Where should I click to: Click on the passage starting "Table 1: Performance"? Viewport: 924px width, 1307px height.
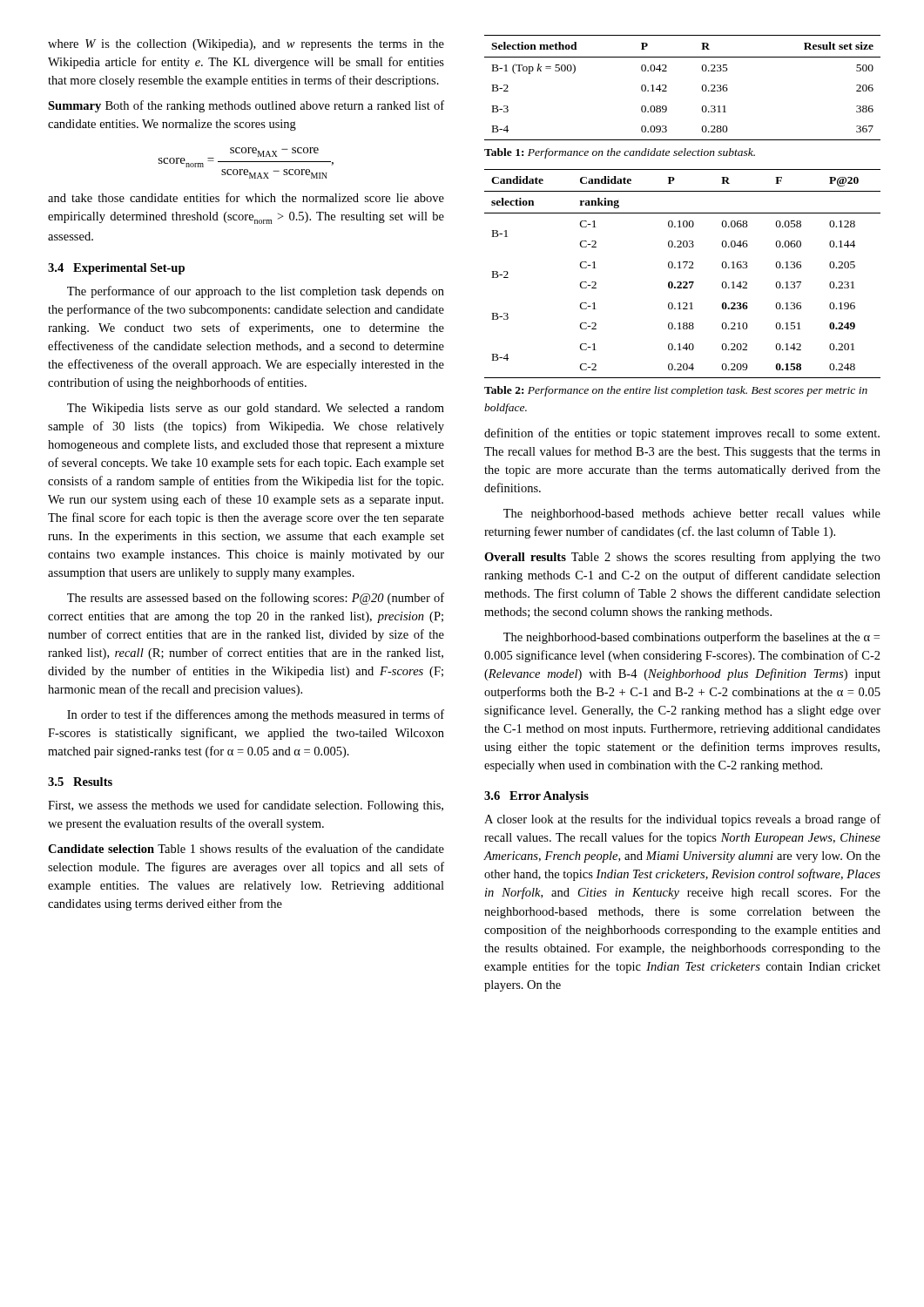(620, 152)
